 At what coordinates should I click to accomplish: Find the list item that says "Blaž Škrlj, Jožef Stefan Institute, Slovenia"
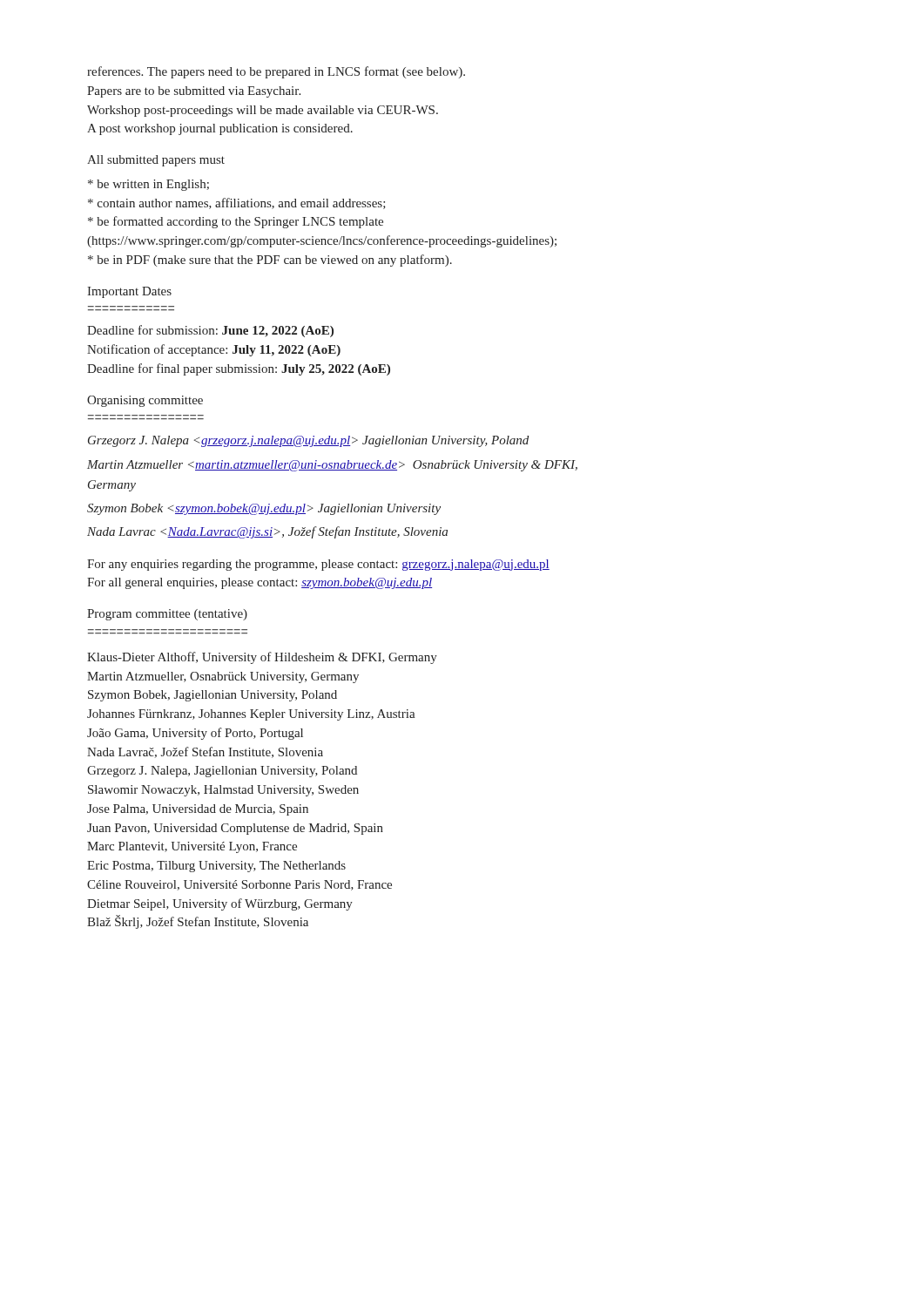[198, 922]
